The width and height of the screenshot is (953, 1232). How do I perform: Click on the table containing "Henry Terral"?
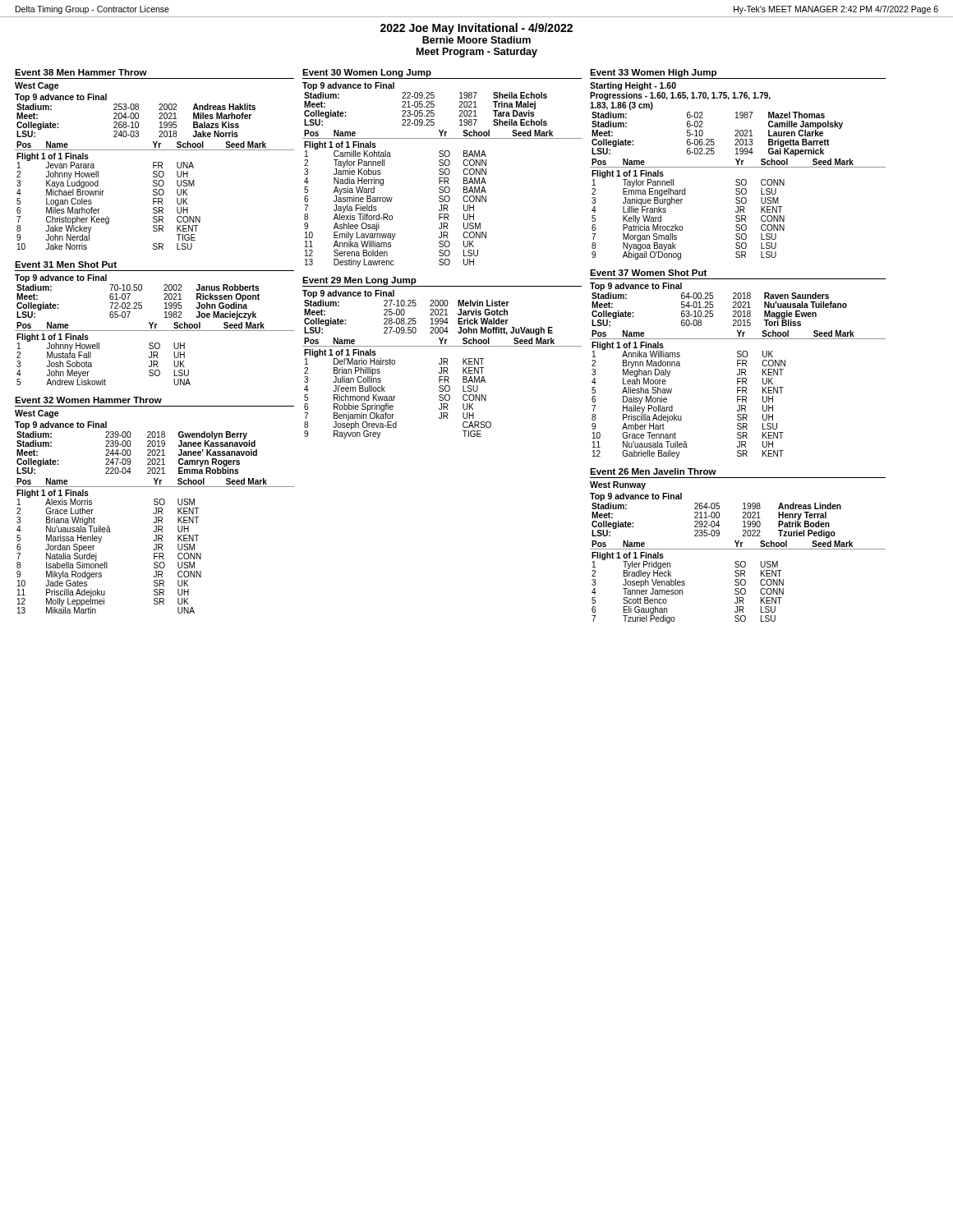pyautogui.click(x=738, y=545)
